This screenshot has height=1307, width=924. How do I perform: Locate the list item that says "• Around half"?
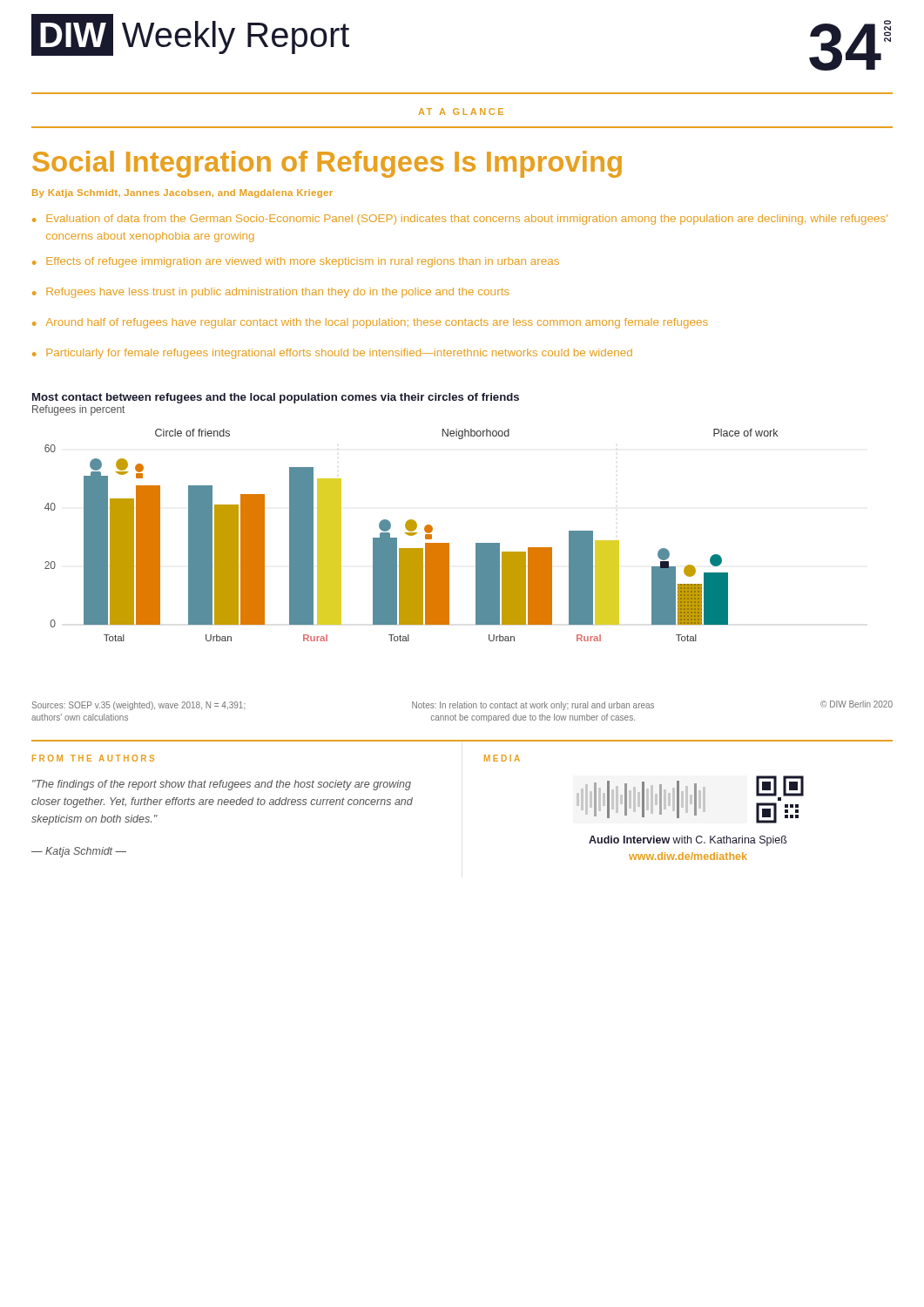[370, 325]
